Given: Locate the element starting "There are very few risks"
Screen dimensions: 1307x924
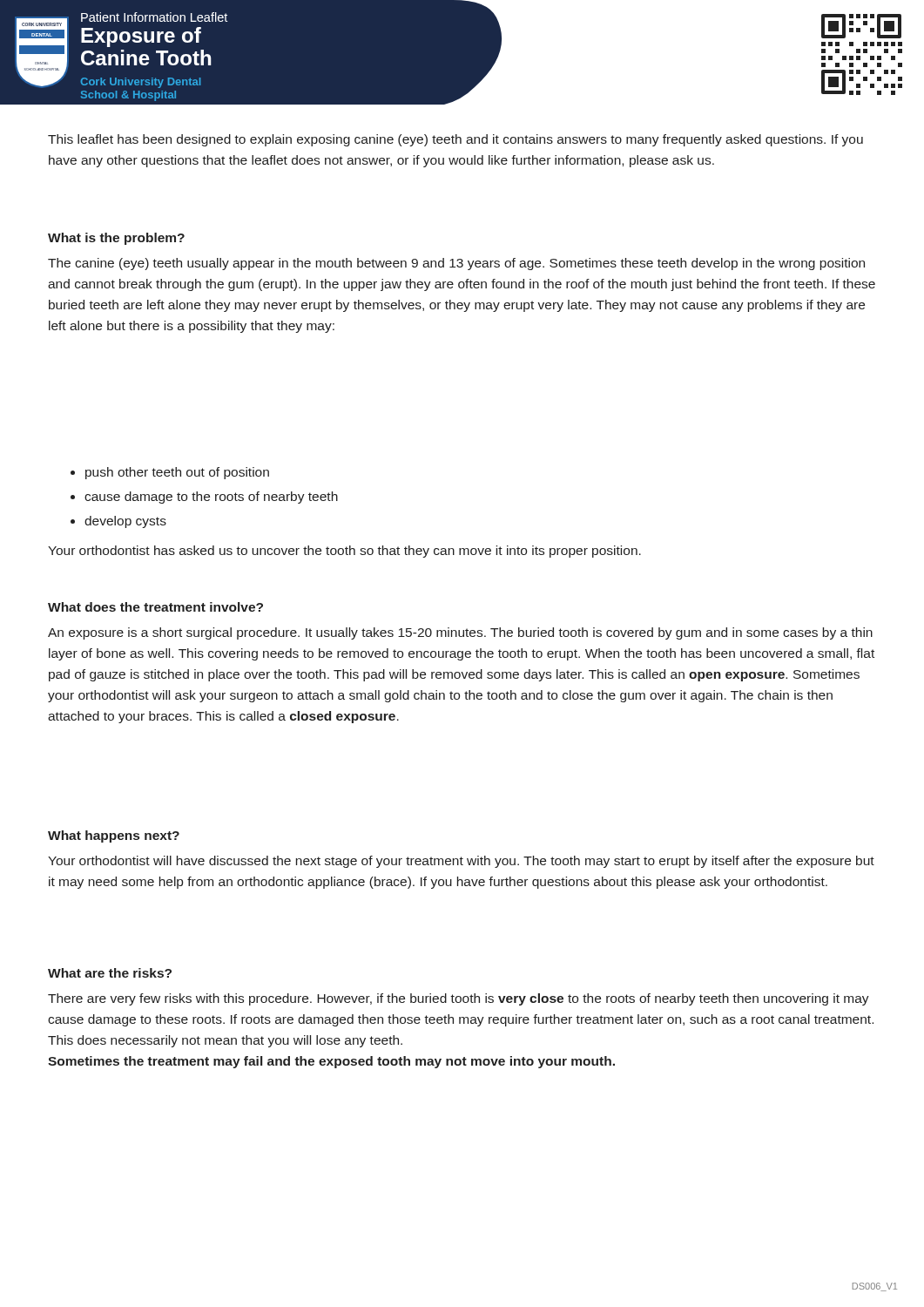Looking at the screenshot, I should tap(461, 1030).
